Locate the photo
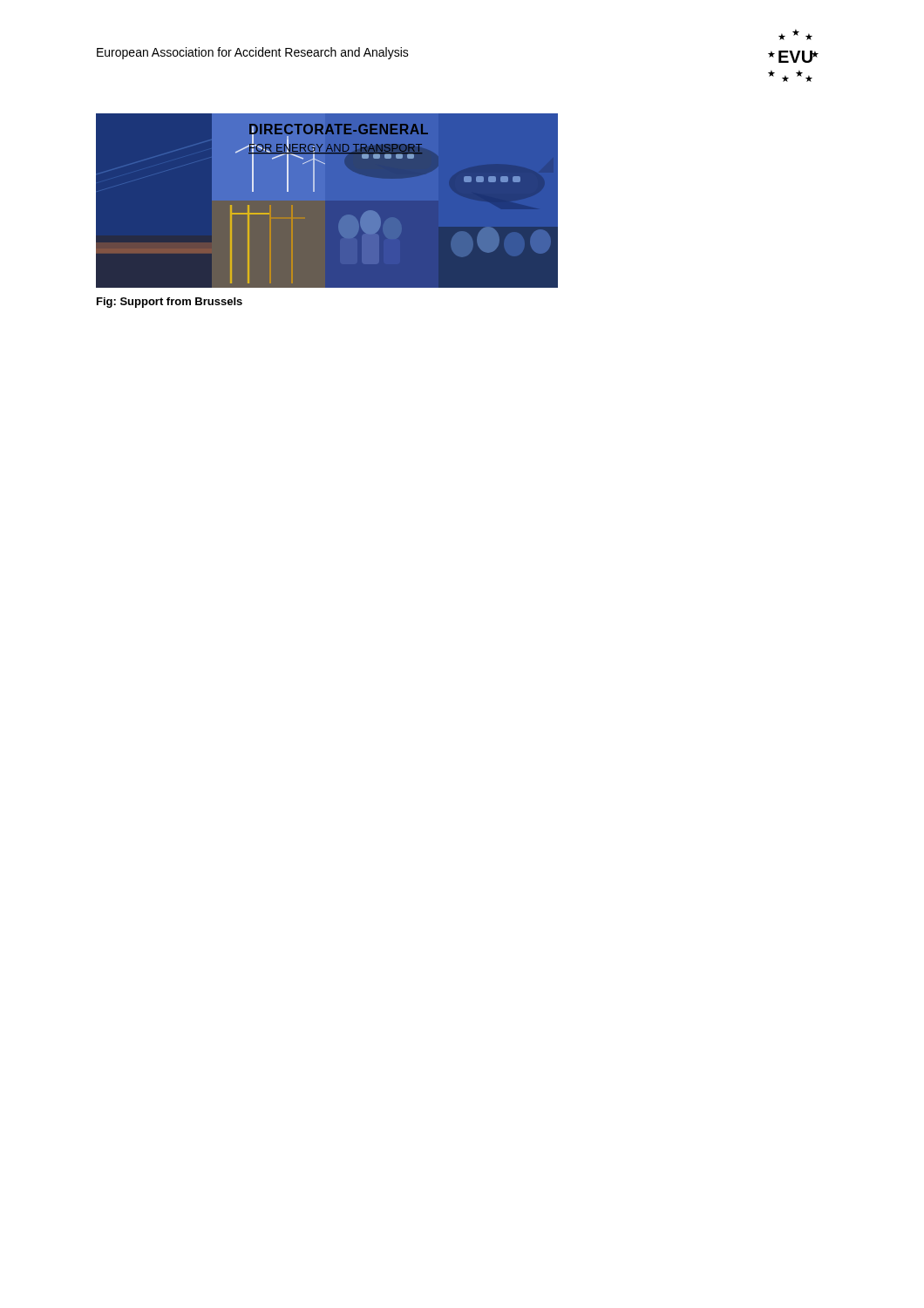924x1308 pixels. point(327,201)
